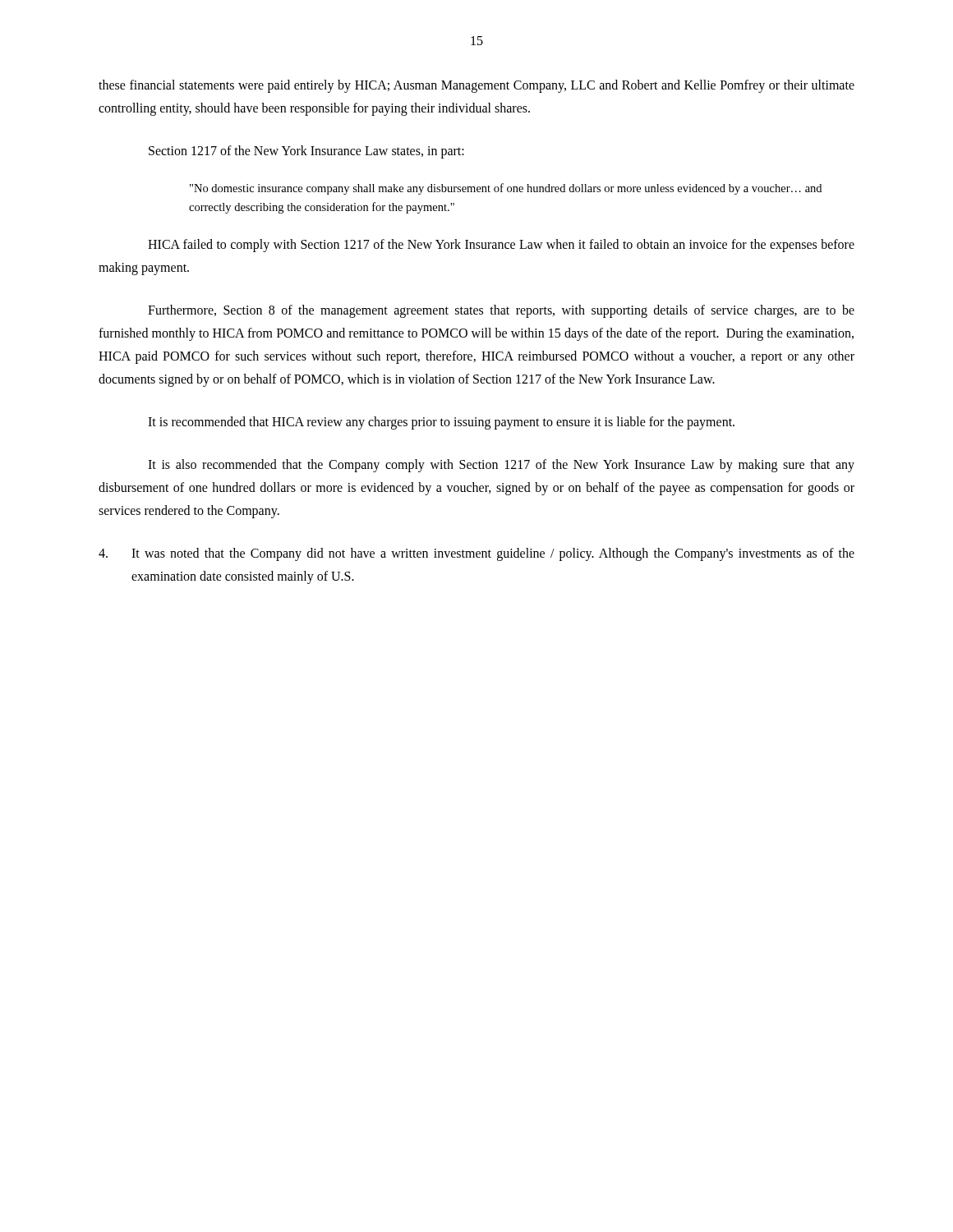Screen dimensions: 1232x953
Task: Locate the text block with the text "It is also recommended that"
Action: pos(476,488)
